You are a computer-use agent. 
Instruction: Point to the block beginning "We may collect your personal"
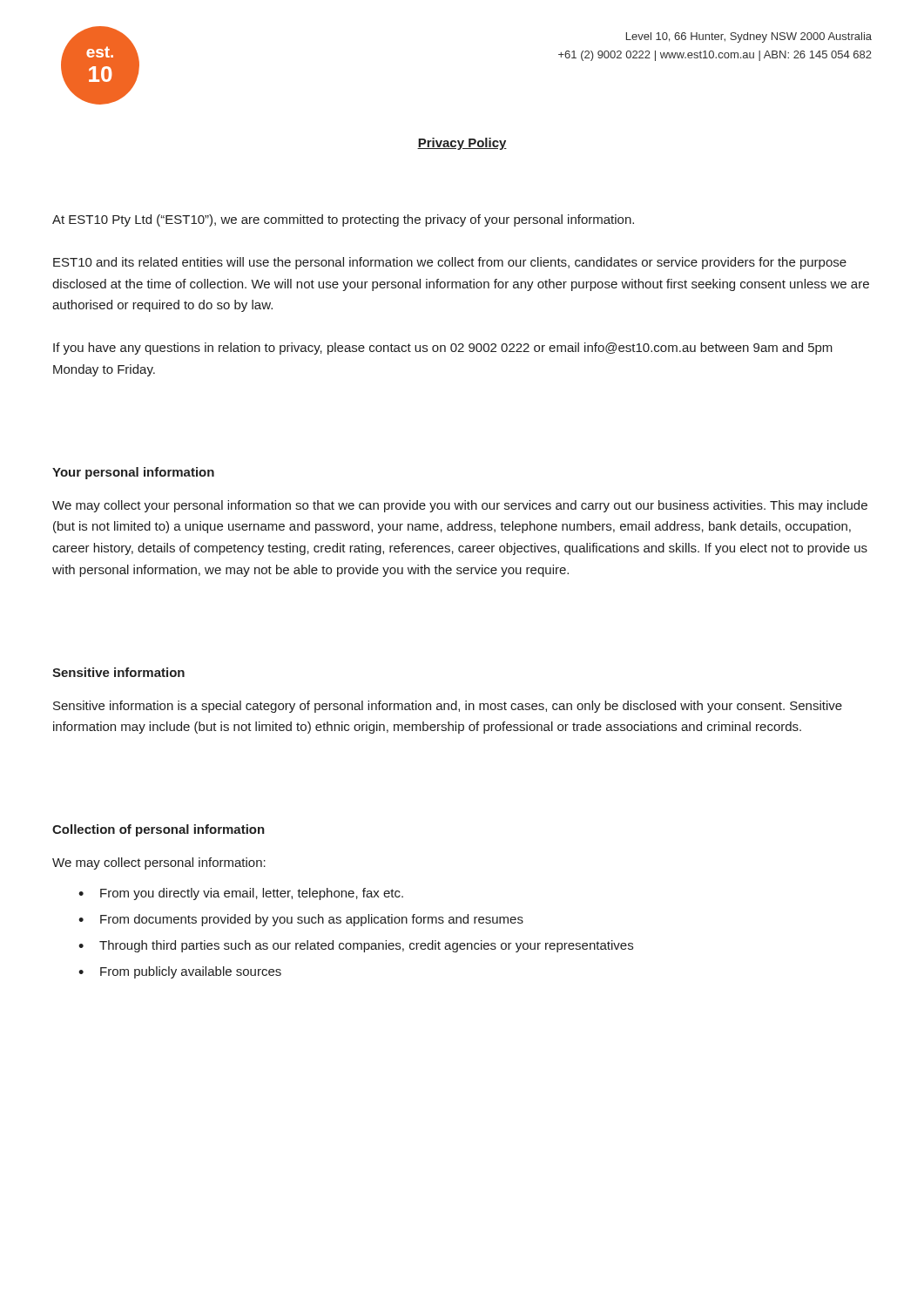click(x=460, y=537)
